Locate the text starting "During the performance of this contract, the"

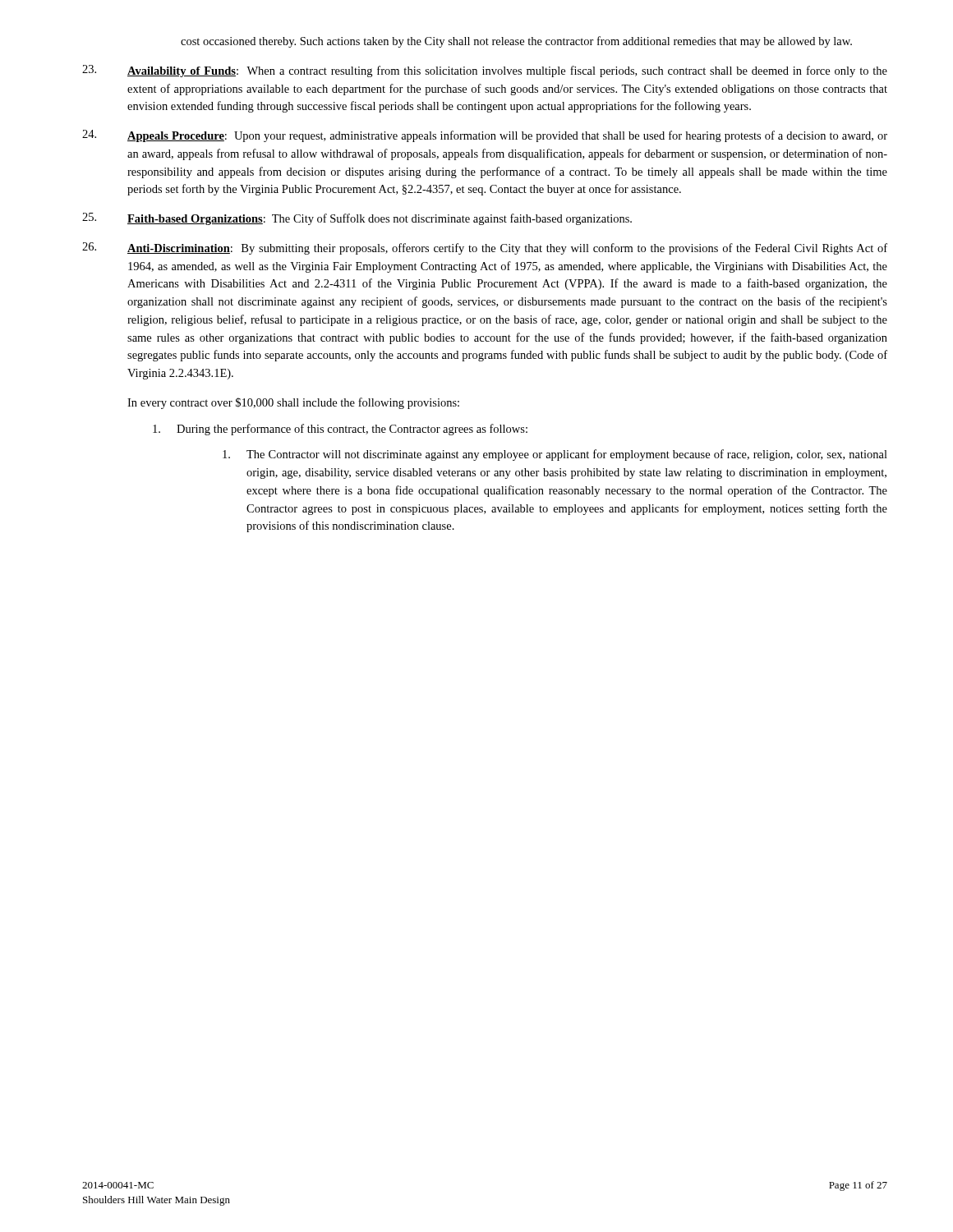[520, 482]
